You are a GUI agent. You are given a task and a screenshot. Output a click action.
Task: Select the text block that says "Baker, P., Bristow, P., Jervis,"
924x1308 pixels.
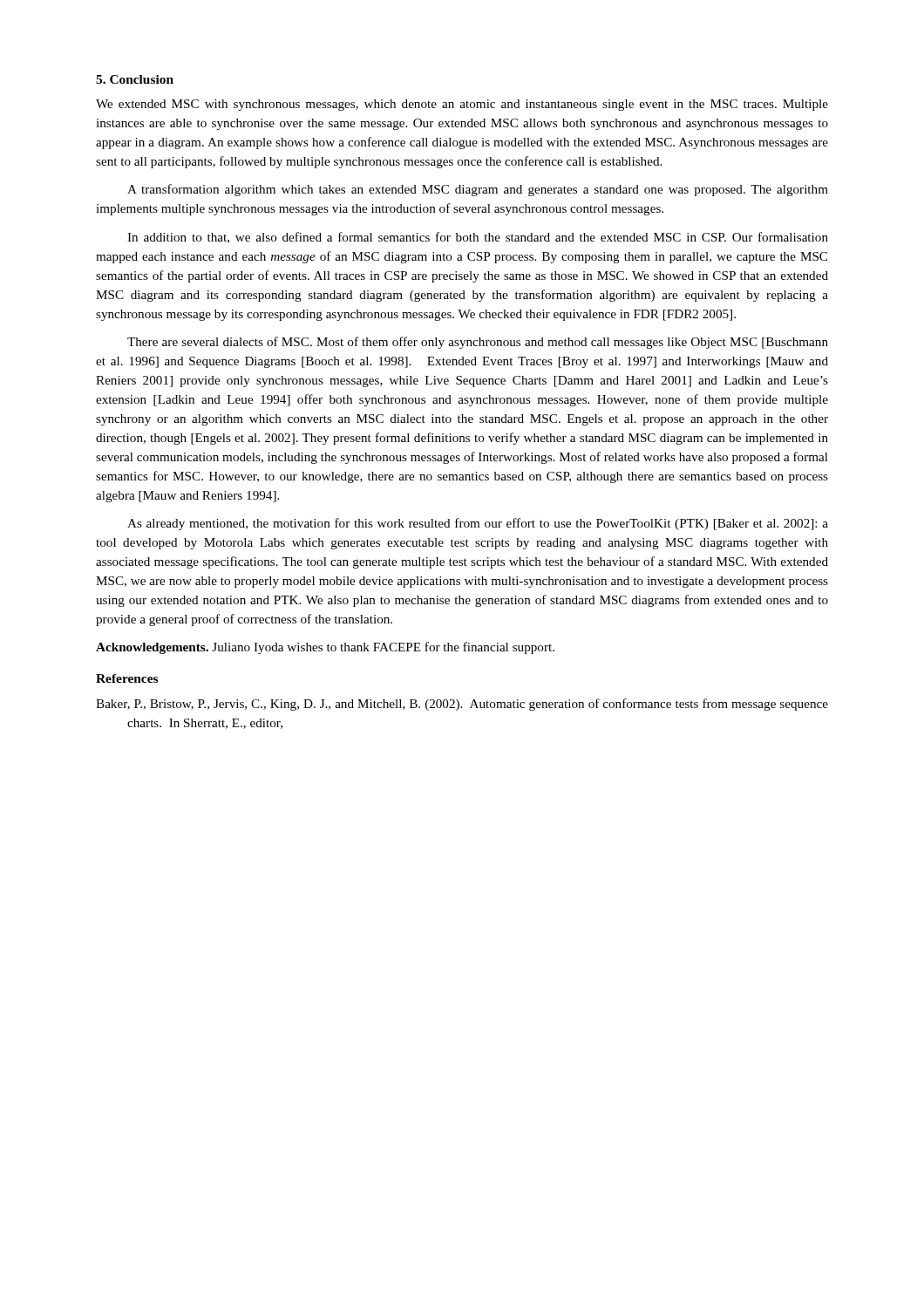(x=462, y=712)
